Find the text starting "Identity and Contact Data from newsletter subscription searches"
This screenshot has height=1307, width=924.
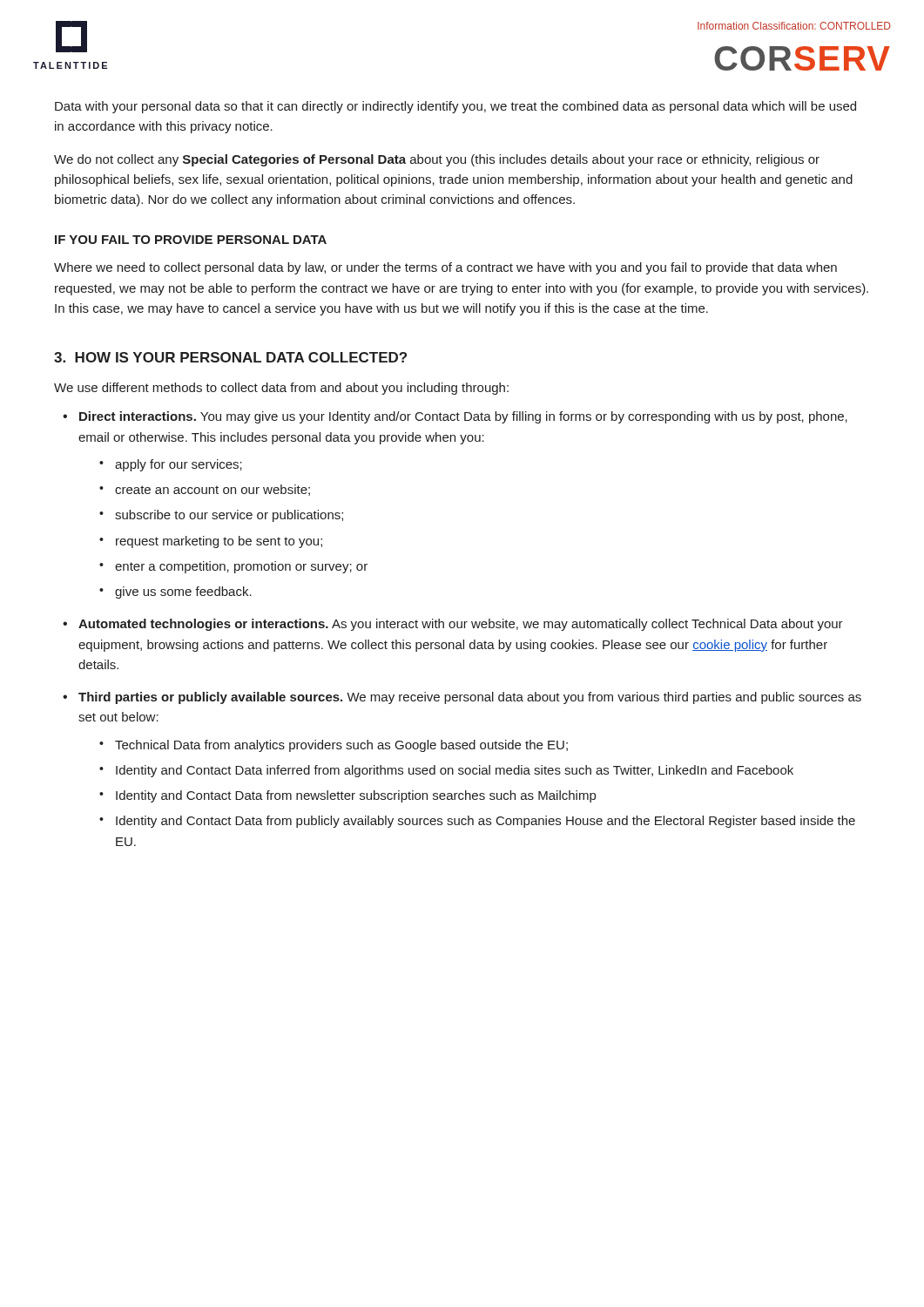[356, 795]
